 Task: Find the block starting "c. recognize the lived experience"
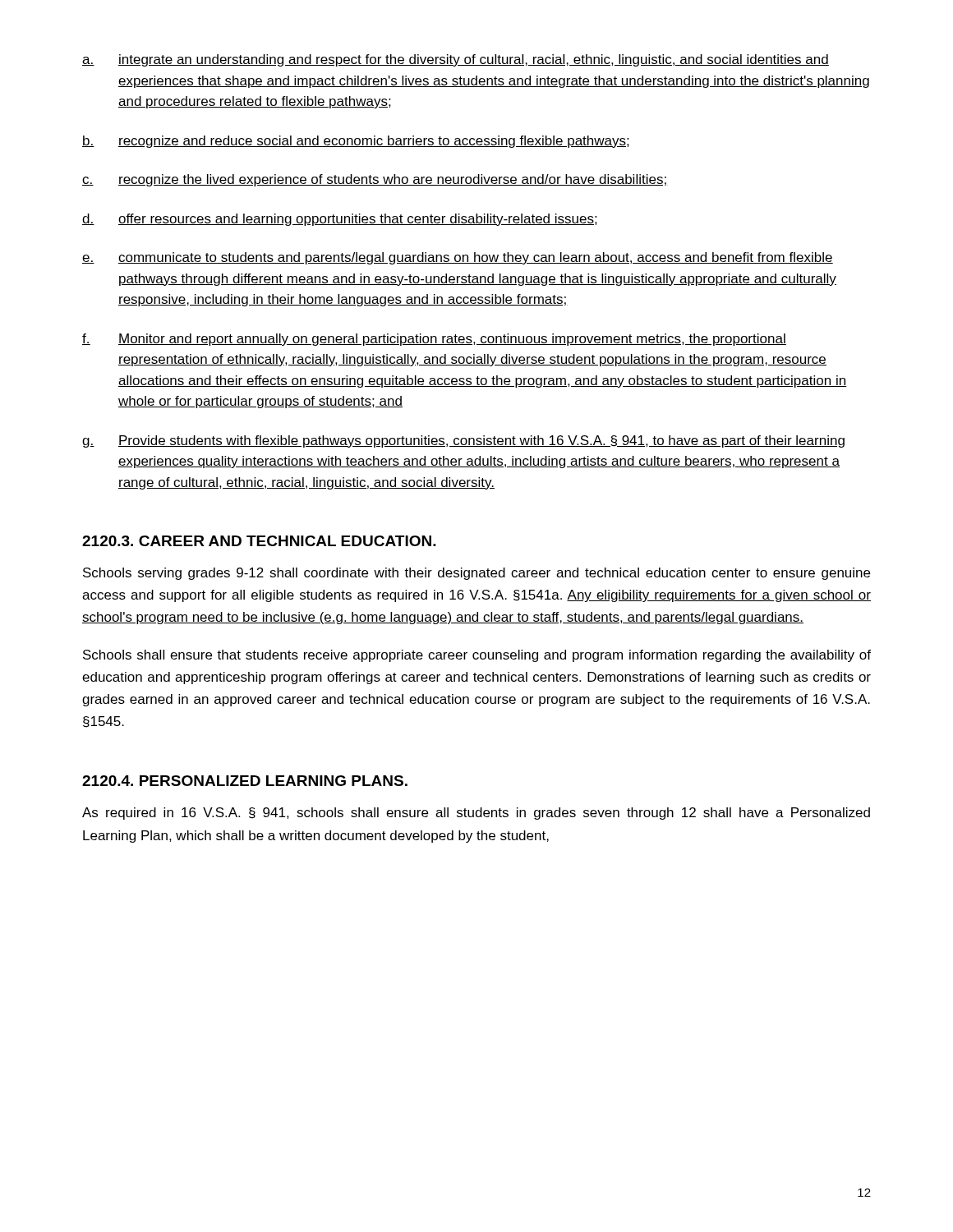(x=476, y=180)
